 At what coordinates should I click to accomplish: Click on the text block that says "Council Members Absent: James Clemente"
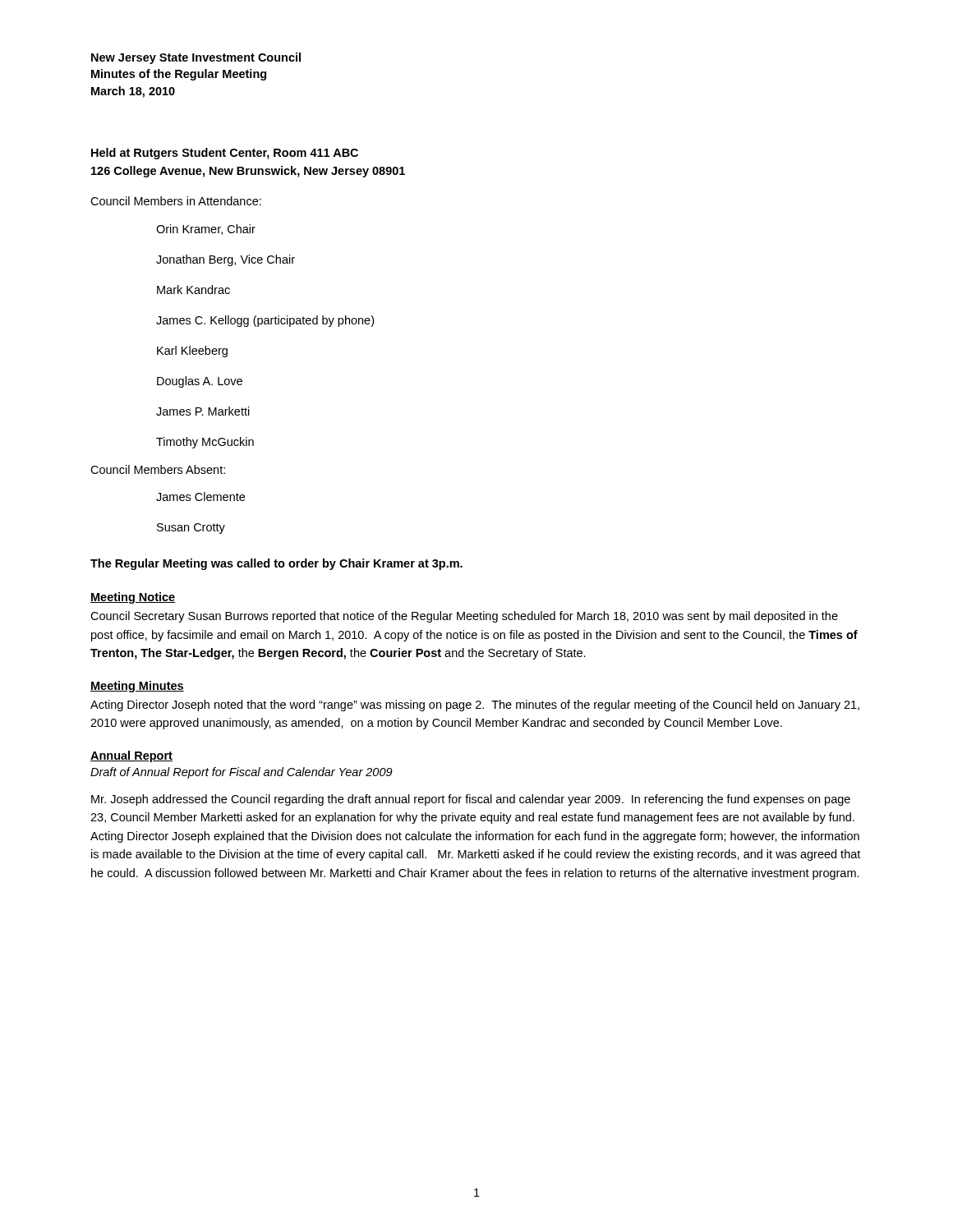point(158,469)
